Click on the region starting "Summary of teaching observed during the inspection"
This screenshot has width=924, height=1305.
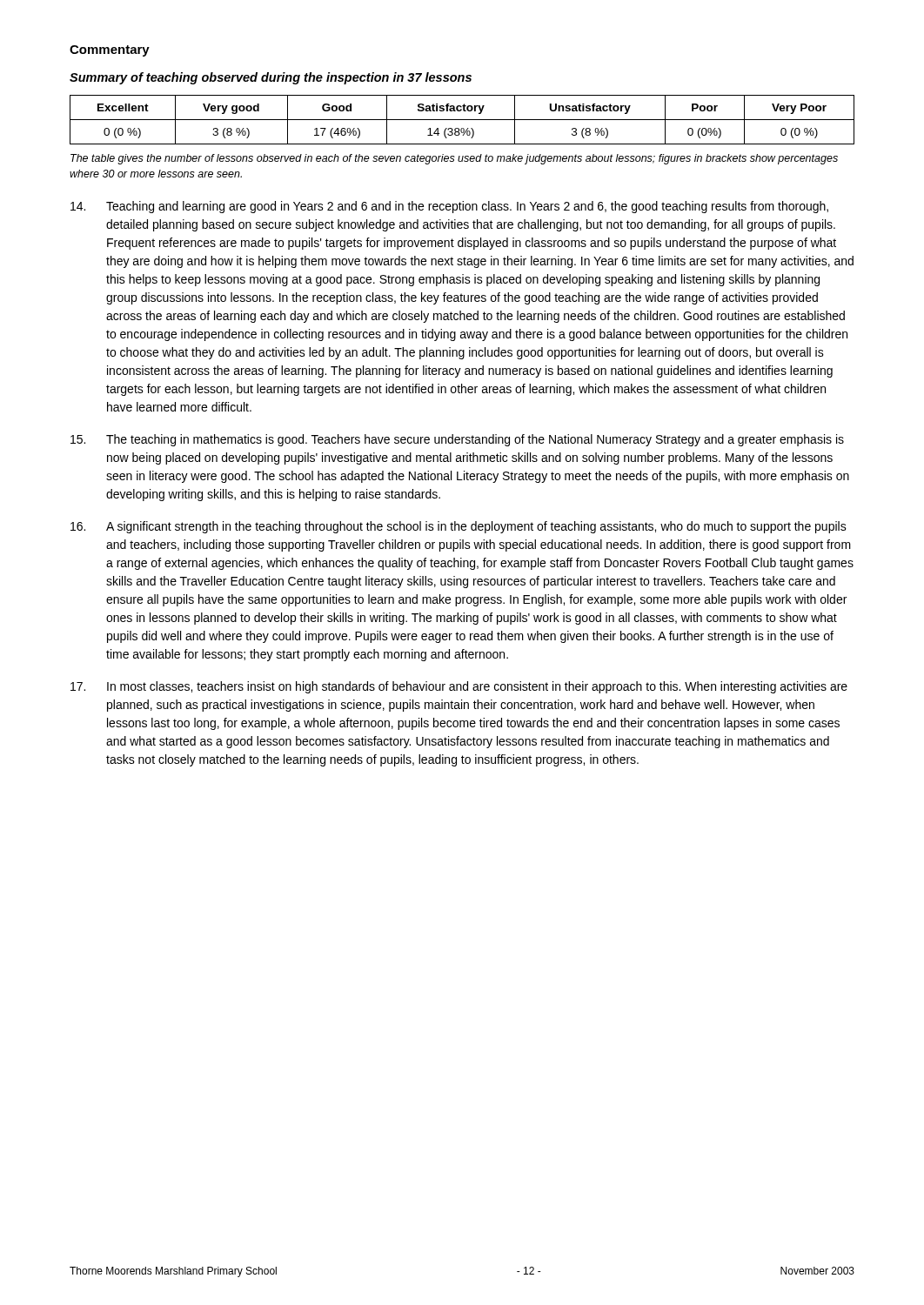pos(271,77)
